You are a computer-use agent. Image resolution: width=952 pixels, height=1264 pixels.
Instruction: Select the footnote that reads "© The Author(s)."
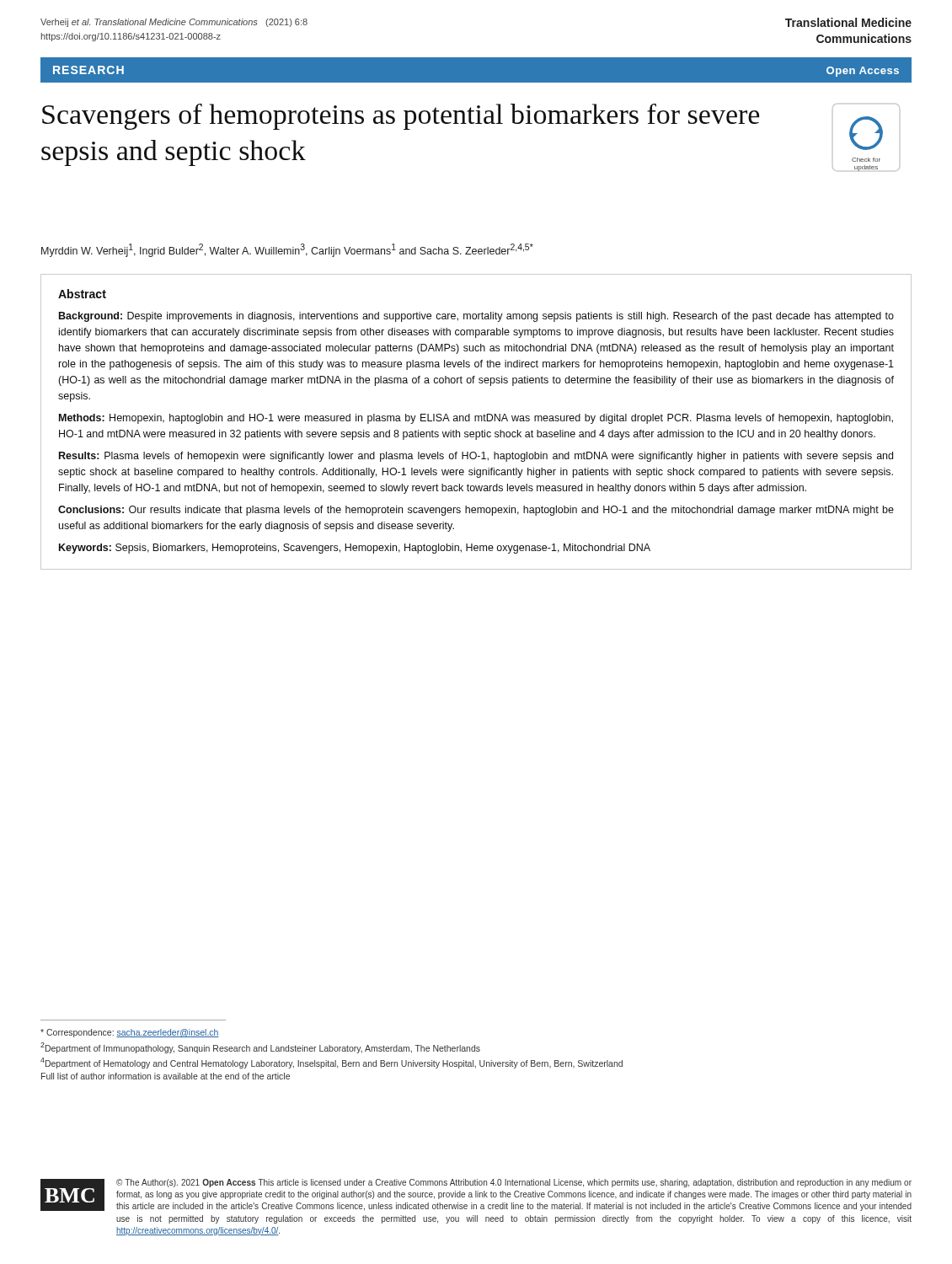coord(514,1207)
